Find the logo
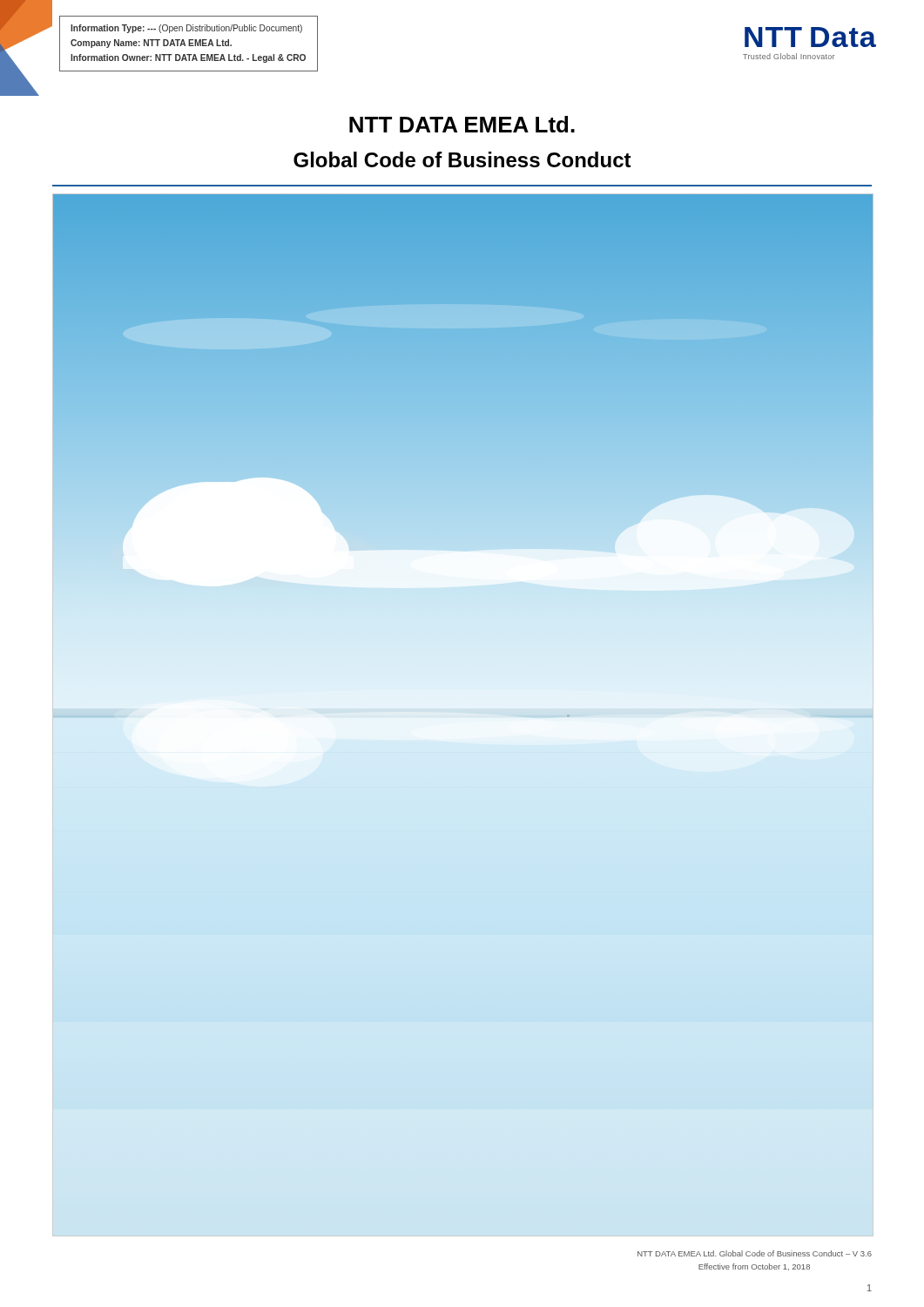Viewport: 924px width, 1307px height. tap(809, 41)
